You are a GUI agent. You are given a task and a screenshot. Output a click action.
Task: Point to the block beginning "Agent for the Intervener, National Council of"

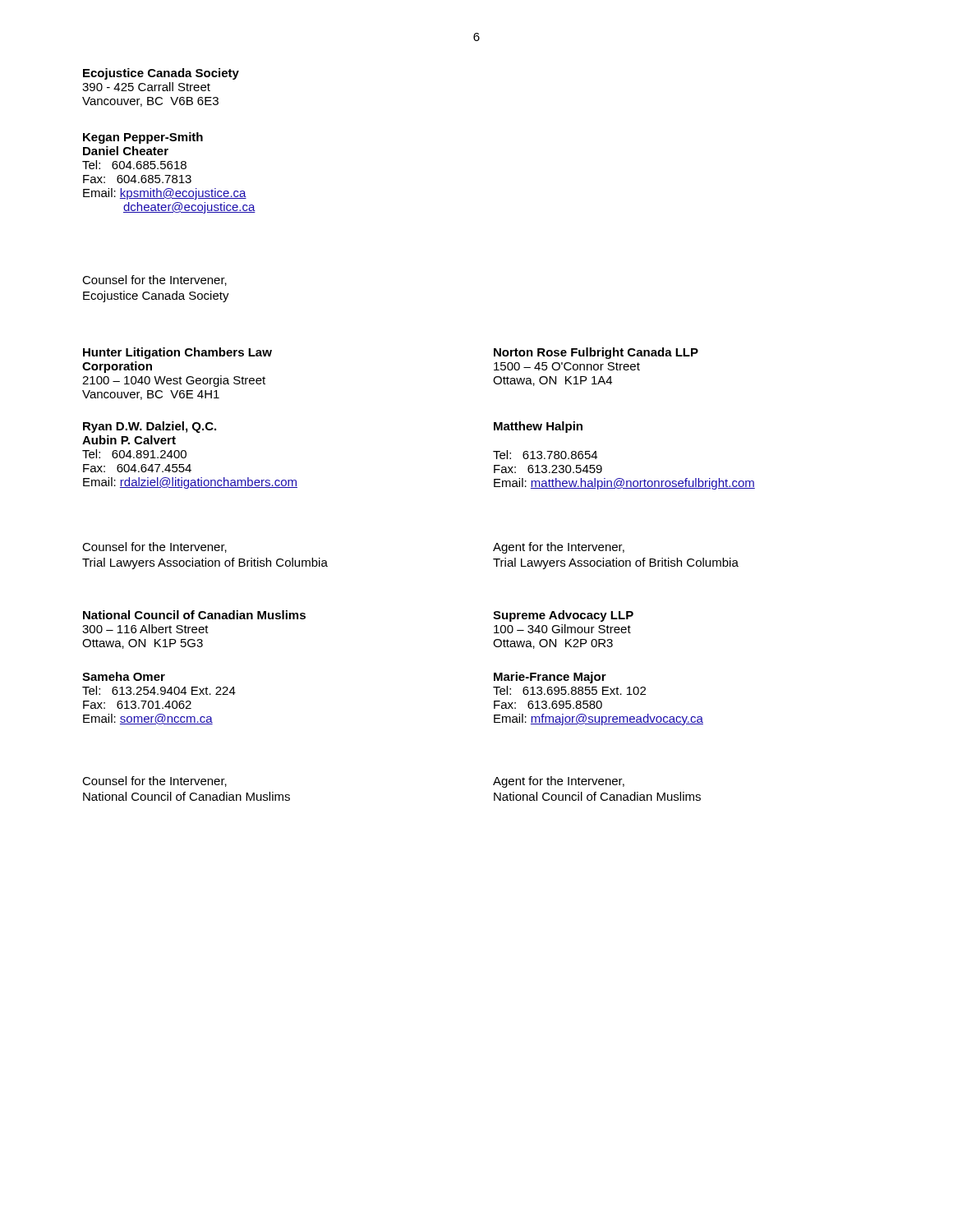point(682,788)
